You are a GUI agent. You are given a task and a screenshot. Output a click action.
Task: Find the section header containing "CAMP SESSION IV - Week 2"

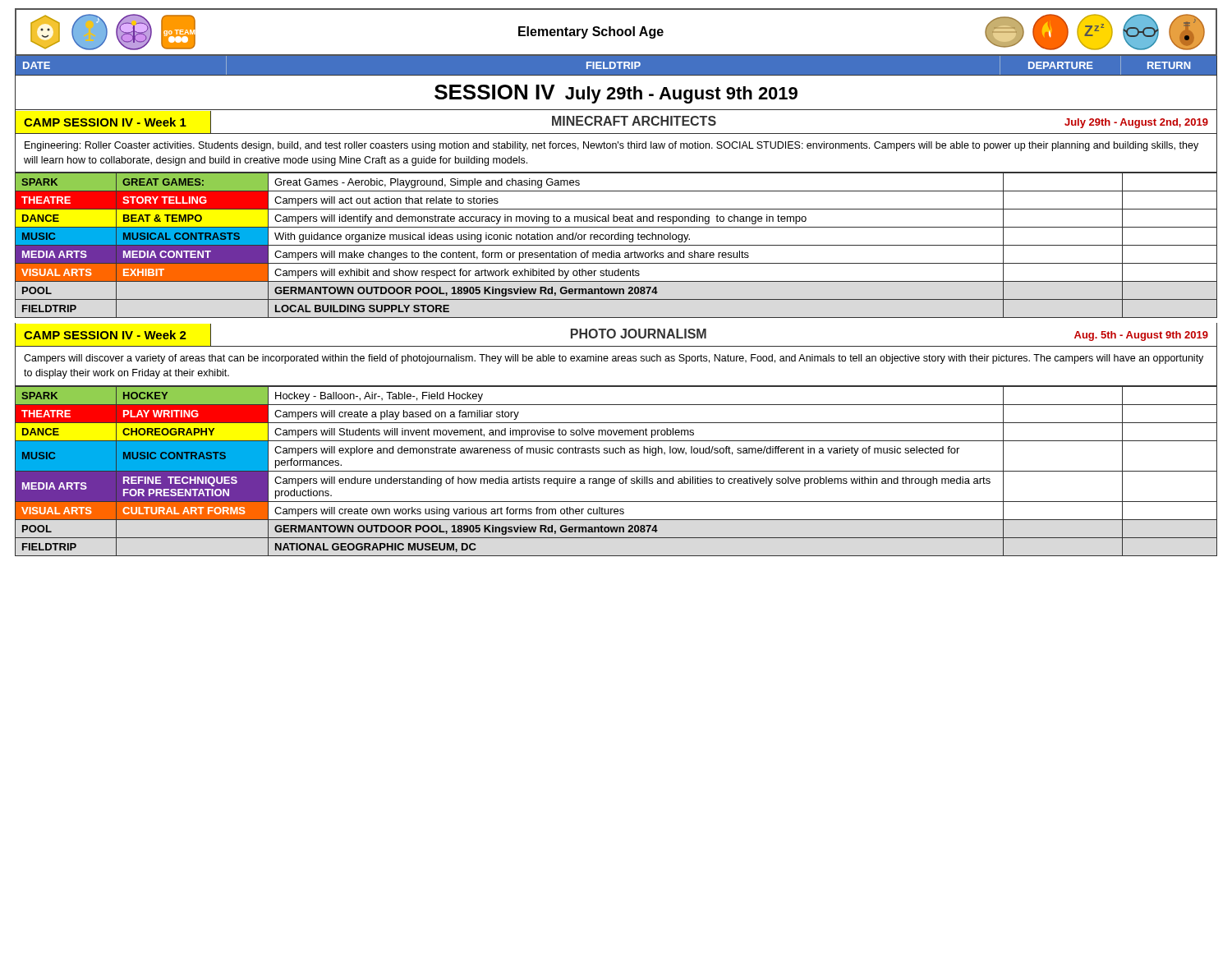(616, 335)
